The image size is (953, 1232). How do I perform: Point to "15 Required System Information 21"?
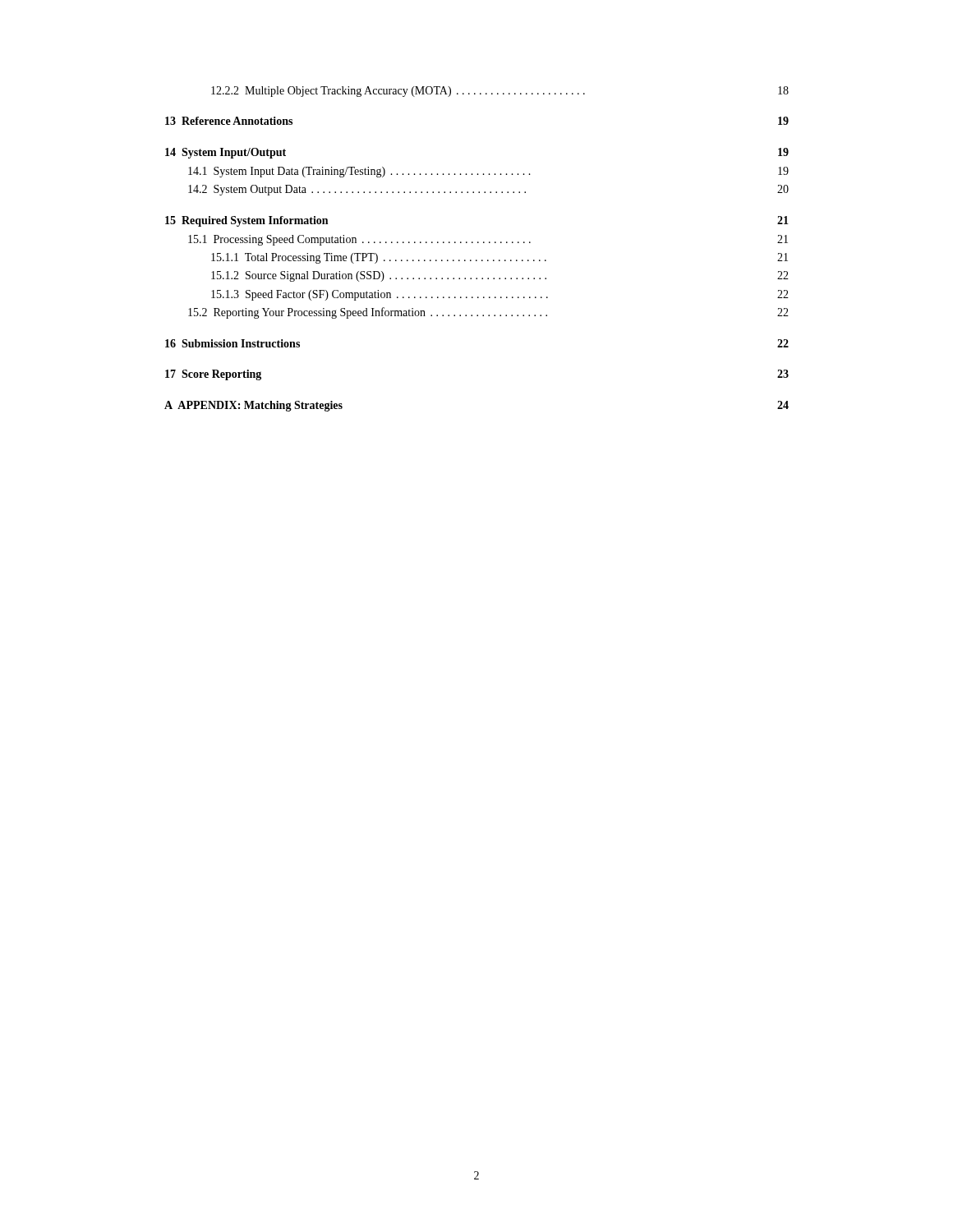point(239,221)
